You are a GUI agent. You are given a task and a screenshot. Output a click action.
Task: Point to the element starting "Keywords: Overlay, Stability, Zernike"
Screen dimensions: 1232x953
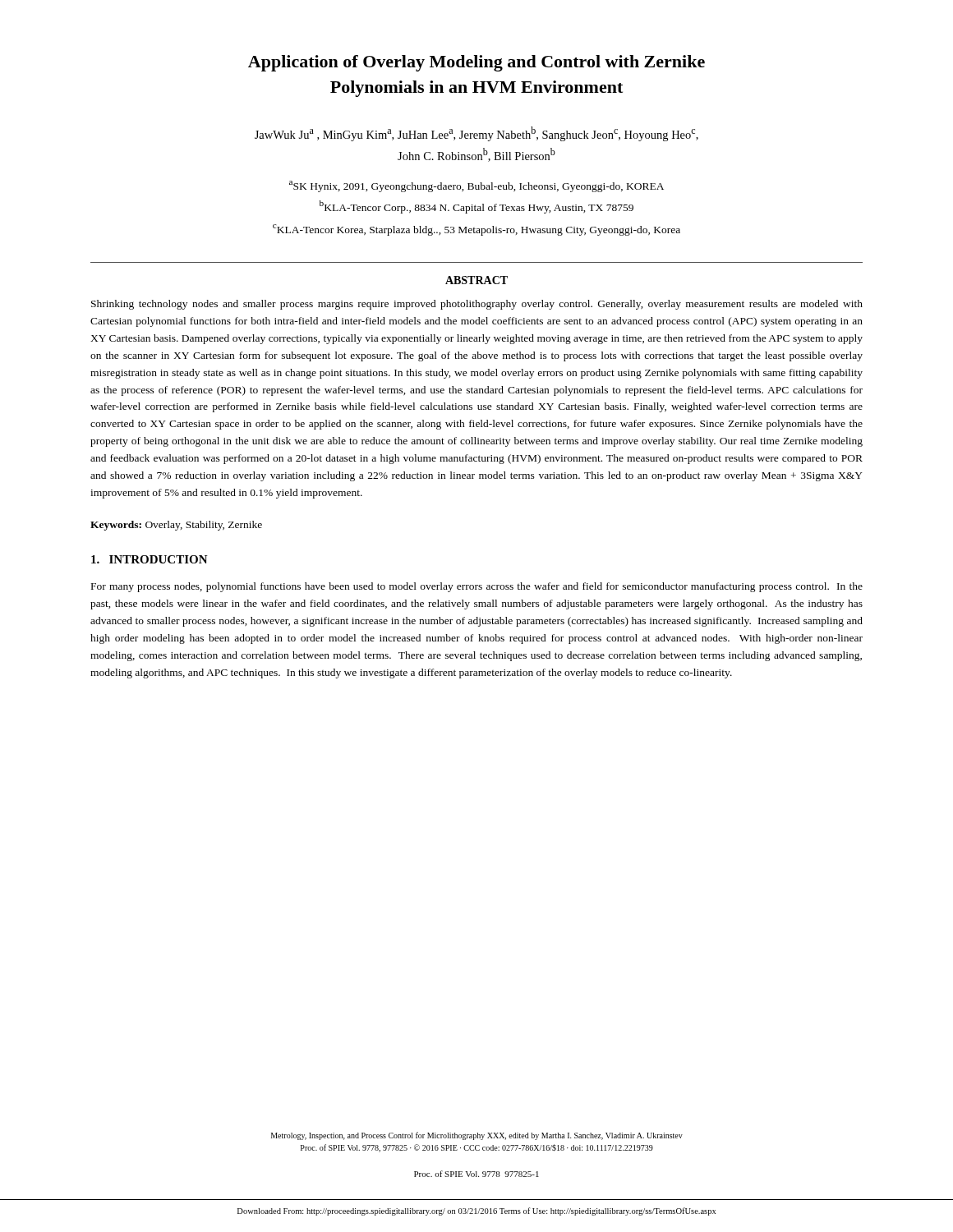click(x=176, y=524)
